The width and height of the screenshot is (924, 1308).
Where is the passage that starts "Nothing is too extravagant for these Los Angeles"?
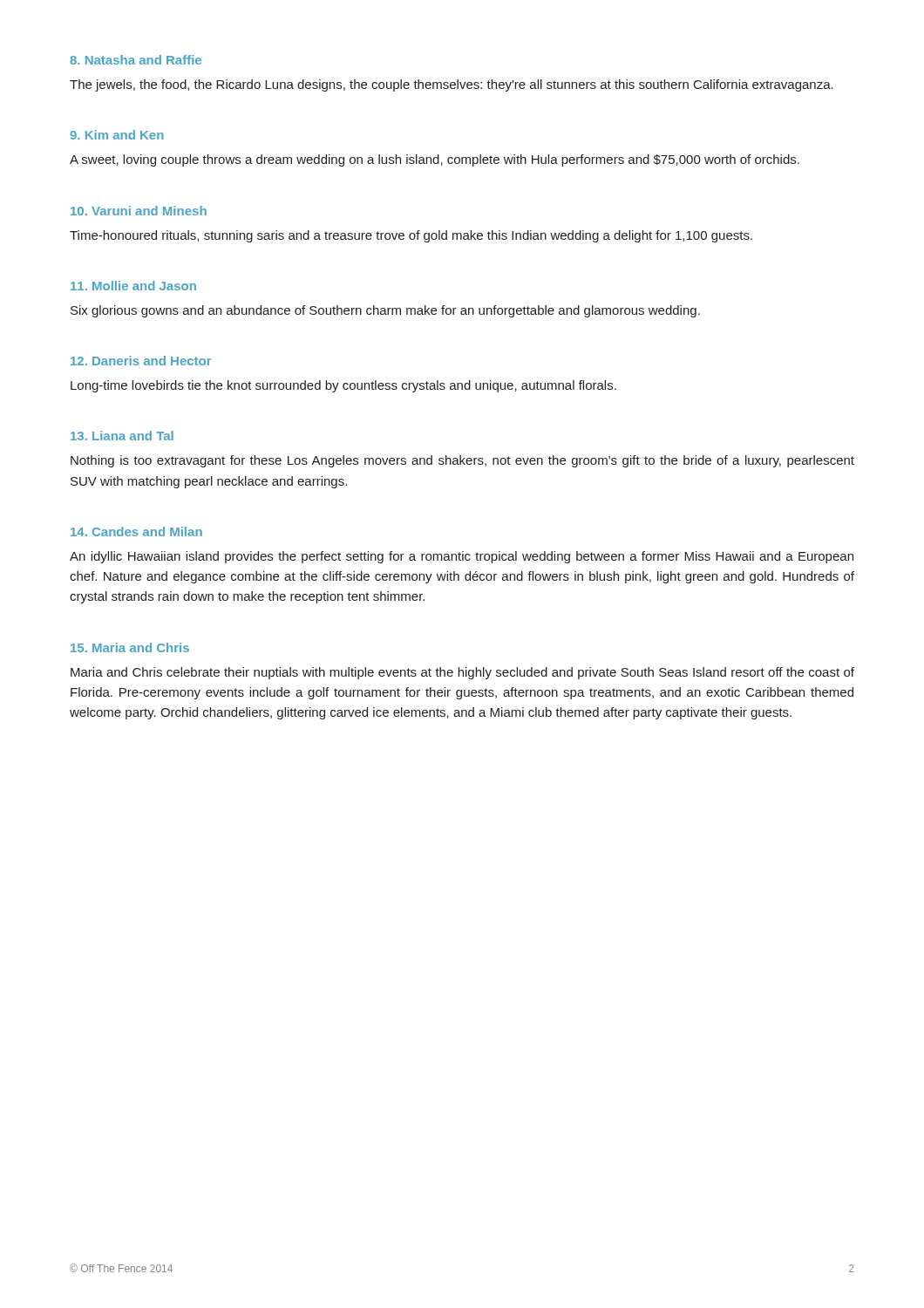[x=462, y=470]
